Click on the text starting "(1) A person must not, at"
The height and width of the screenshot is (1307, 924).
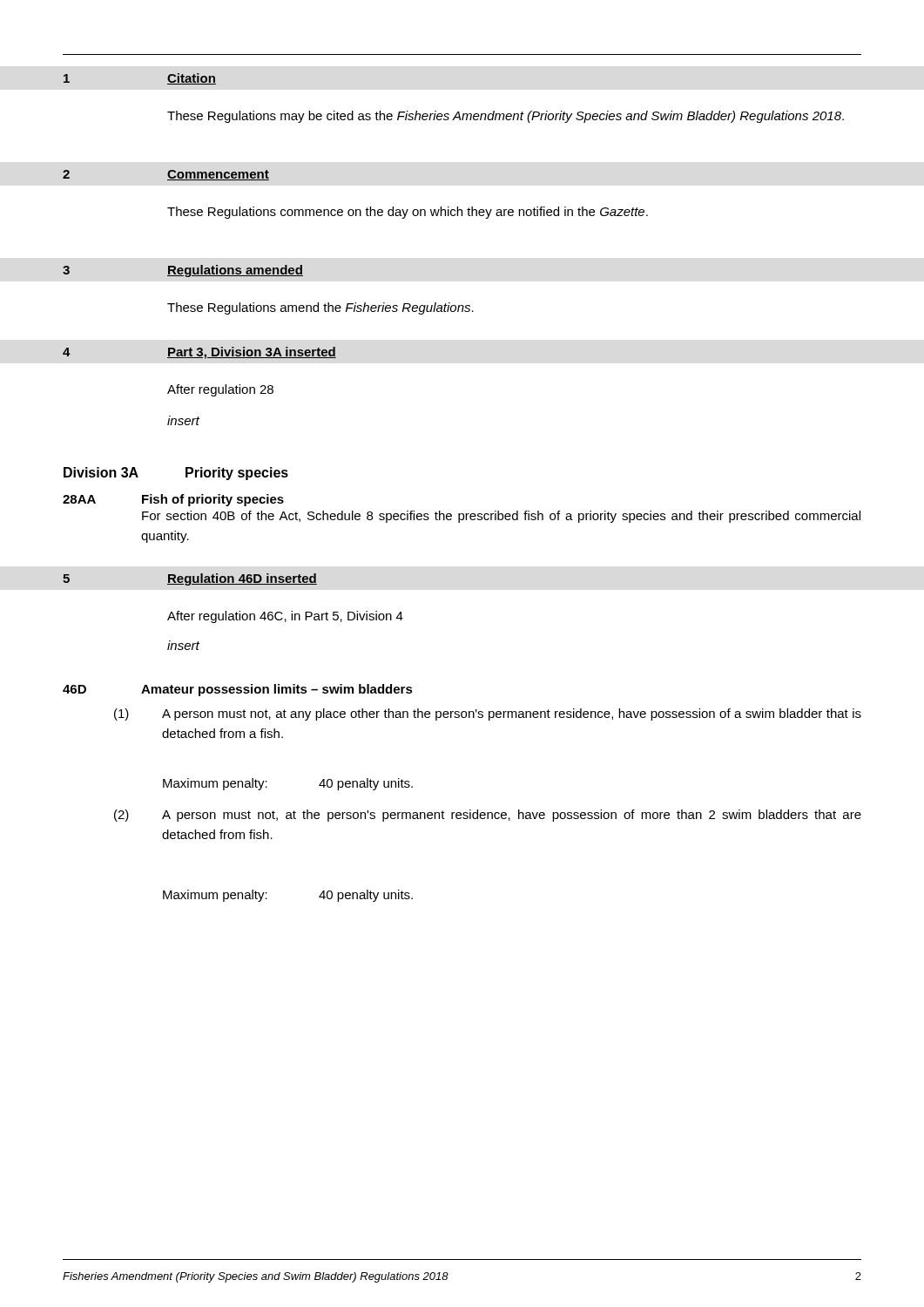[487, 724]
